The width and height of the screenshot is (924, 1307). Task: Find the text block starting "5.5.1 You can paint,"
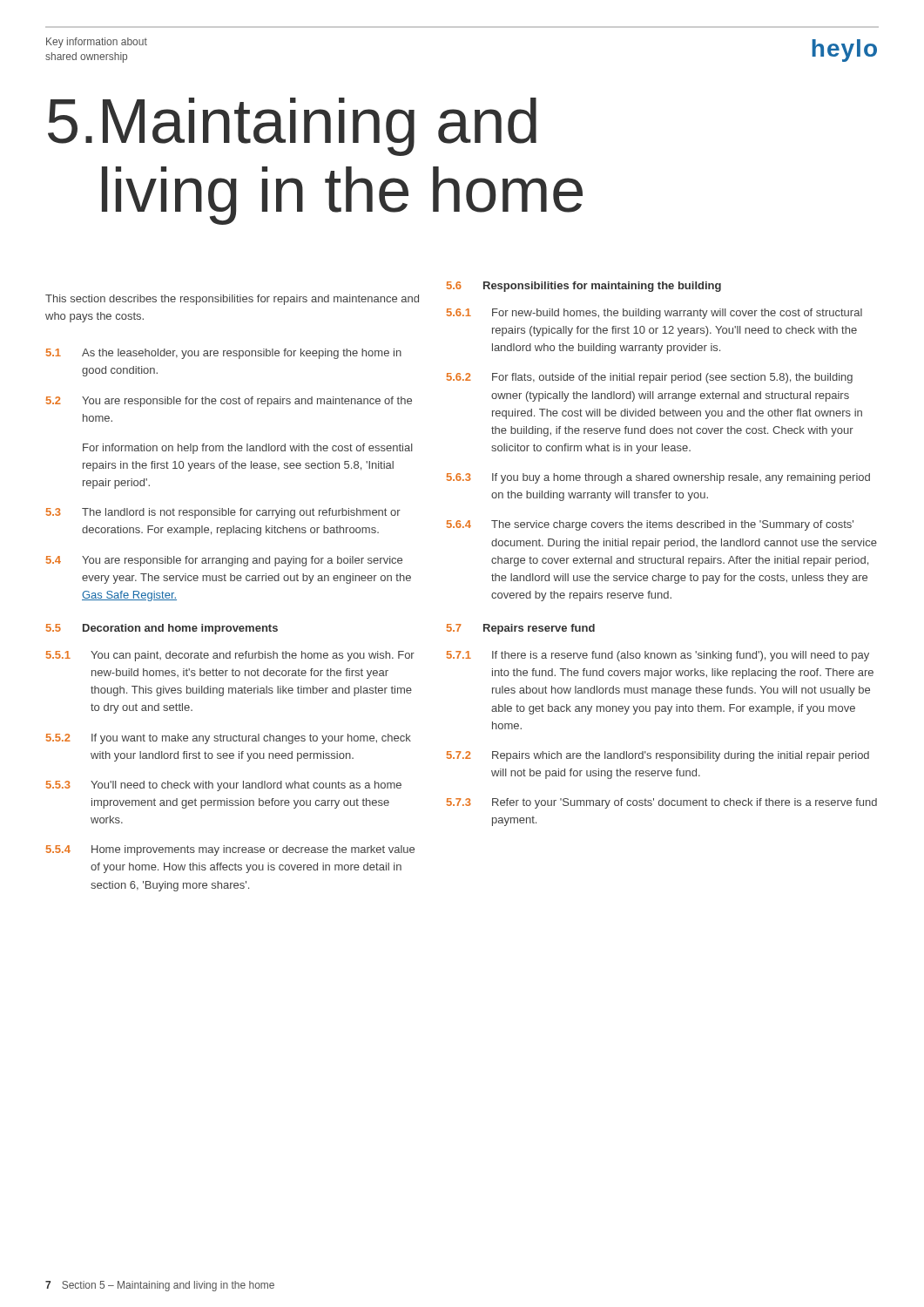tap(233, 682)
